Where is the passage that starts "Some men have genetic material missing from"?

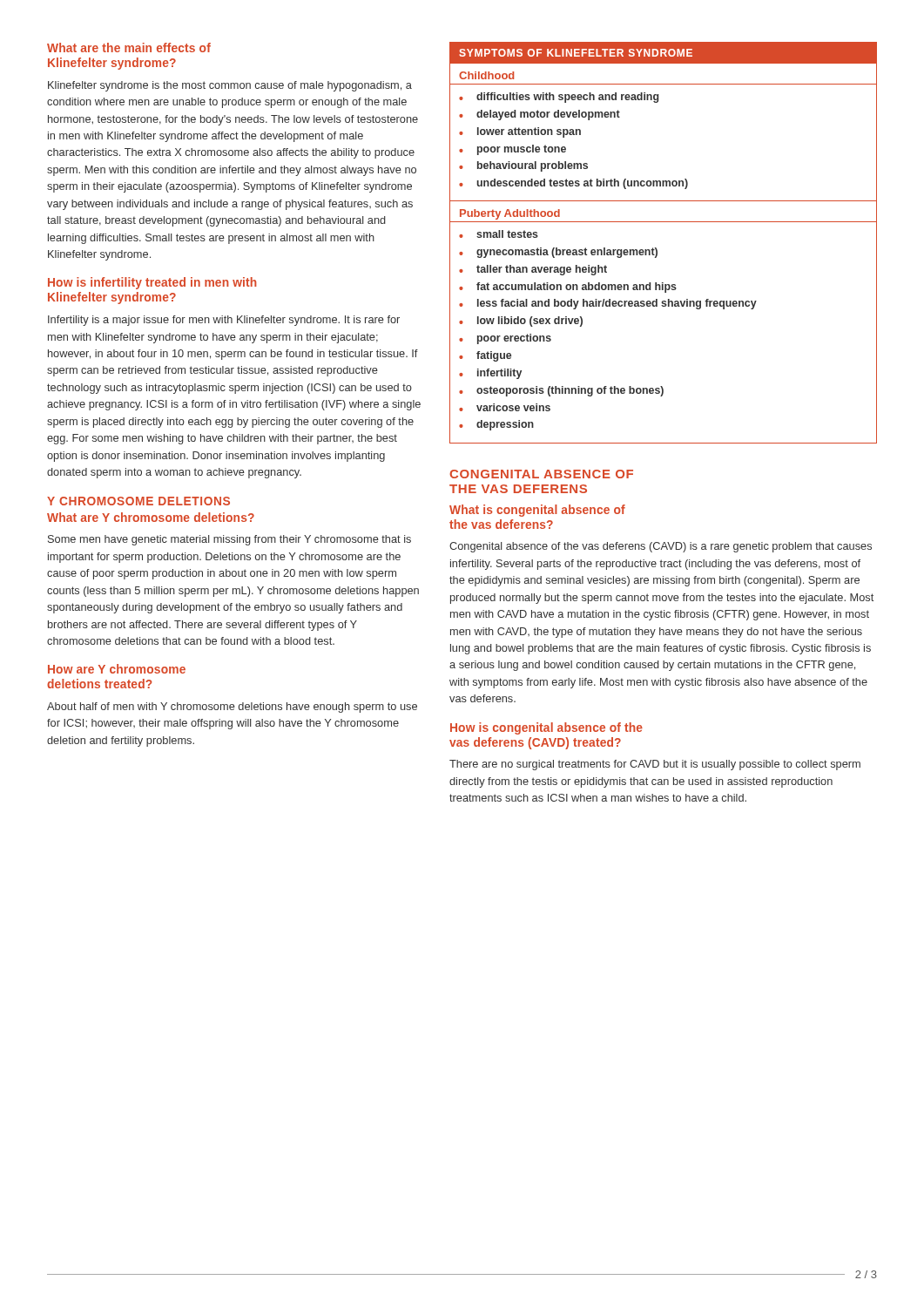click(x=234, y=590)
